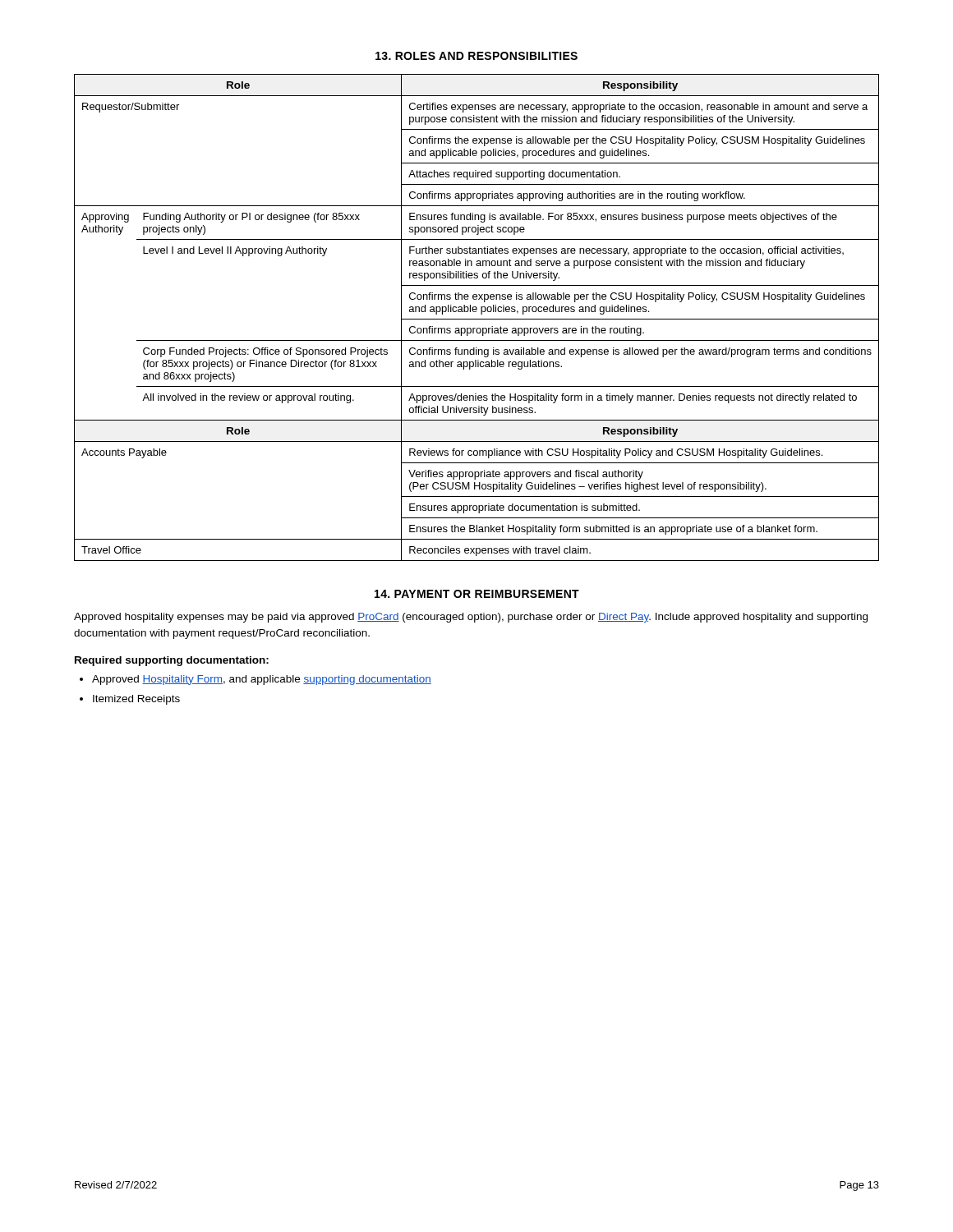The width and height of the screenshot is (953, 1232).
Task: Locate the text starting "Required supporting documentation:"
Action: coord(172,659)
